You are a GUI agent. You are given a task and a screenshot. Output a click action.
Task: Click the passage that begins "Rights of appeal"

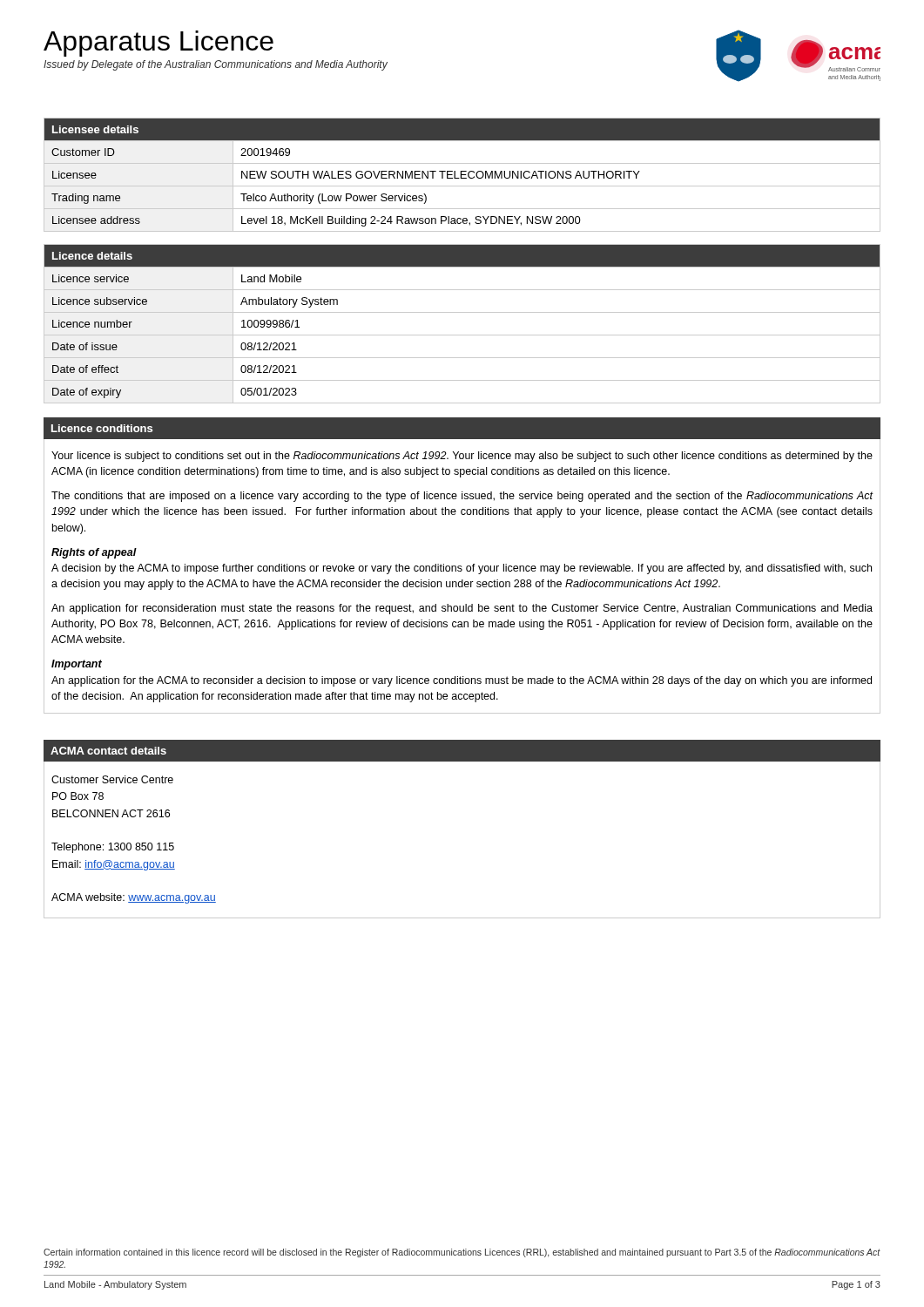pyautogui.click(x=462, y=568)
